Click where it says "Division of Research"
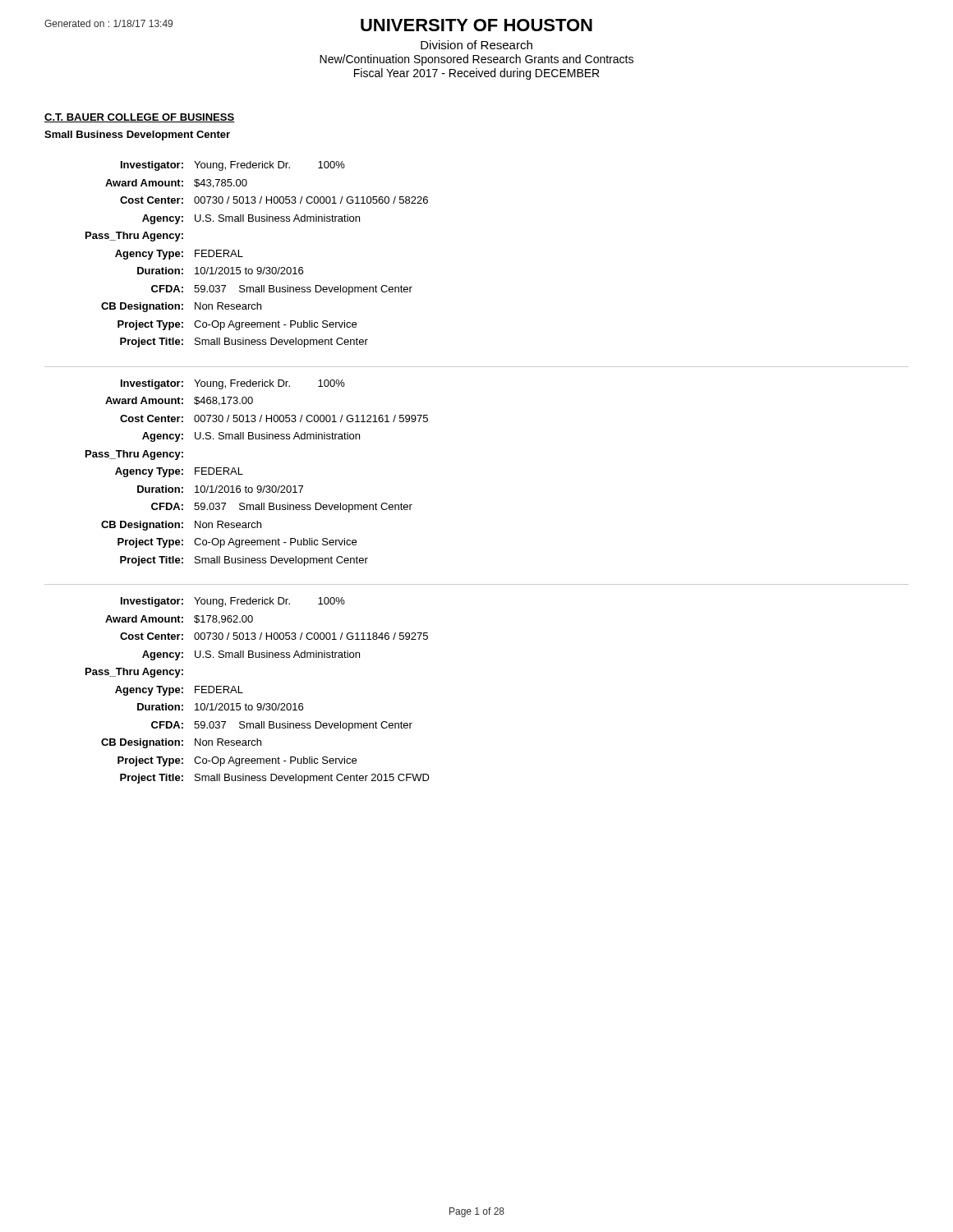Image resolution: width=953 pixels, height=1232 pixels. [476, 45]
